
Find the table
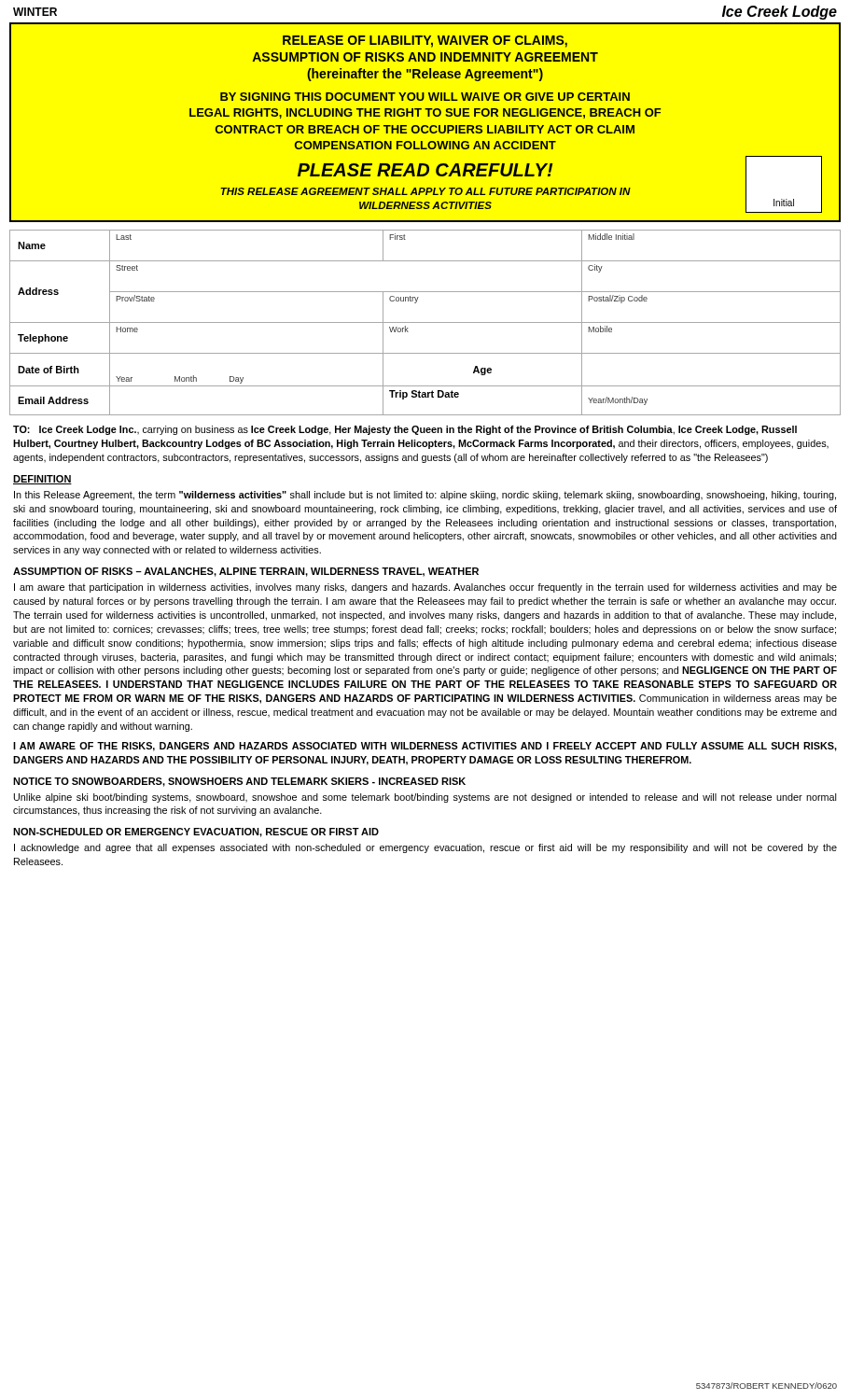pos(425,322)
